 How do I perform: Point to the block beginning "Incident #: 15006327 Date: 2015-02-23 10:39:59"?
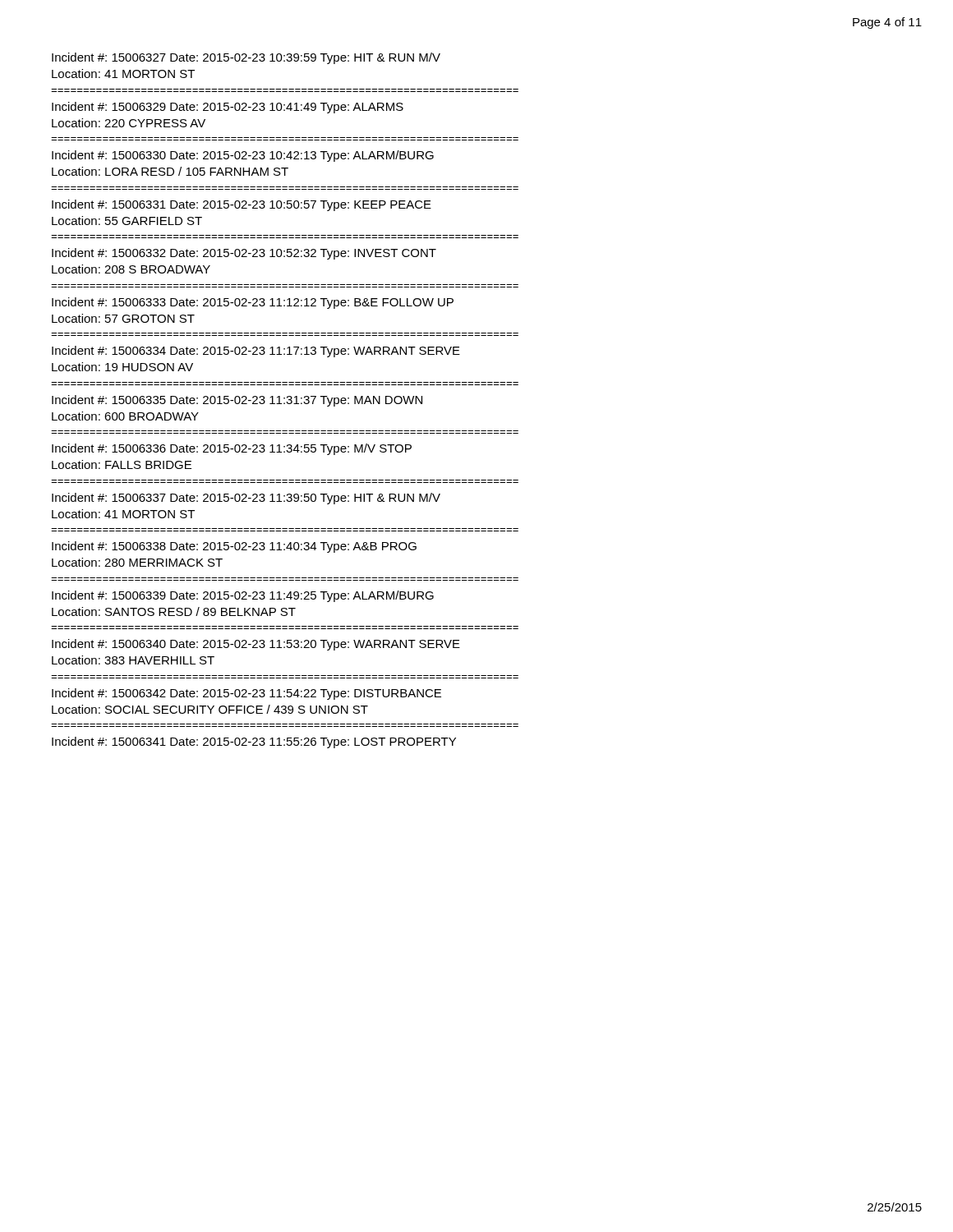(246, 58)
